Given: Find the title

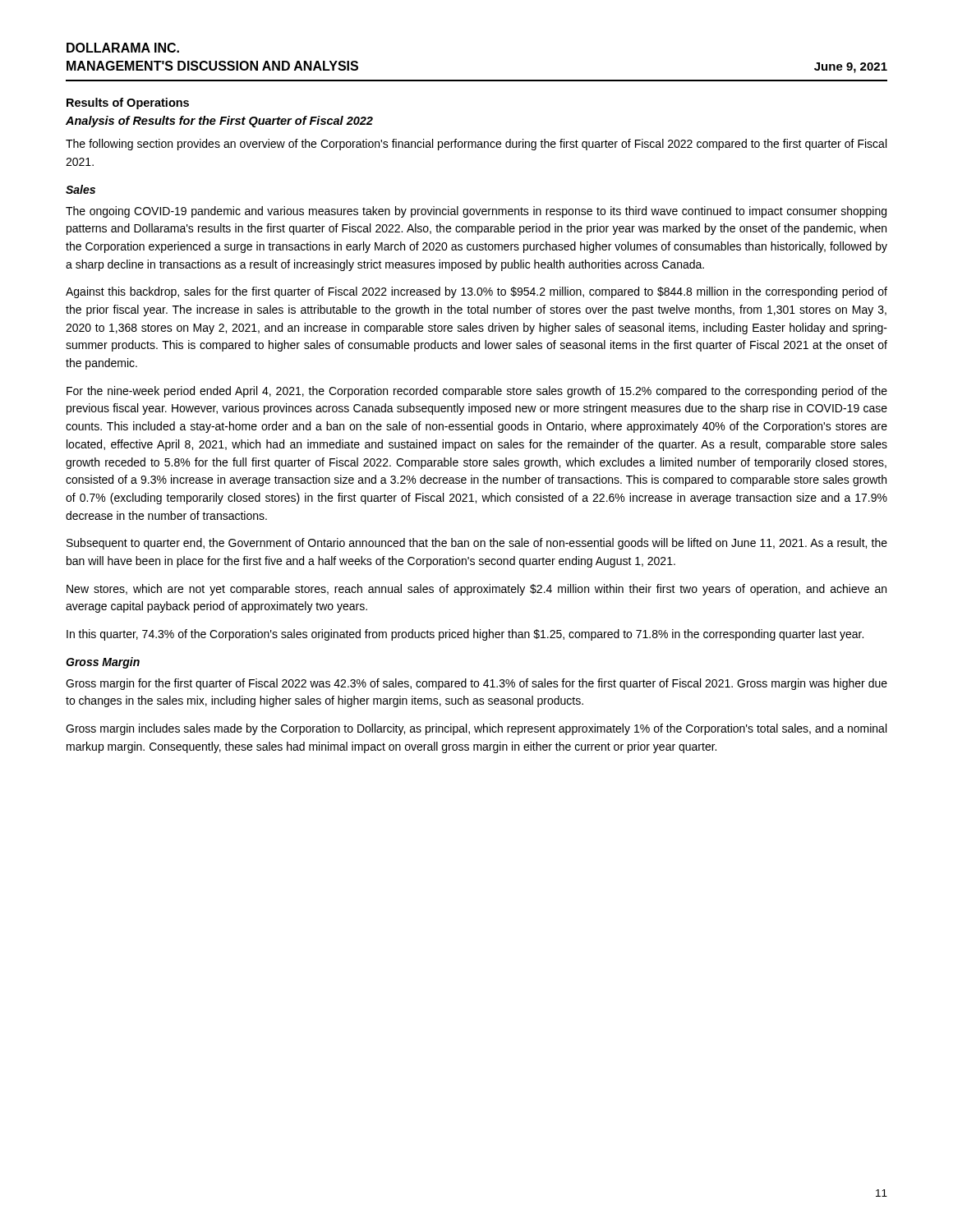Looking at the screenshot, I should tap(219, 121).
